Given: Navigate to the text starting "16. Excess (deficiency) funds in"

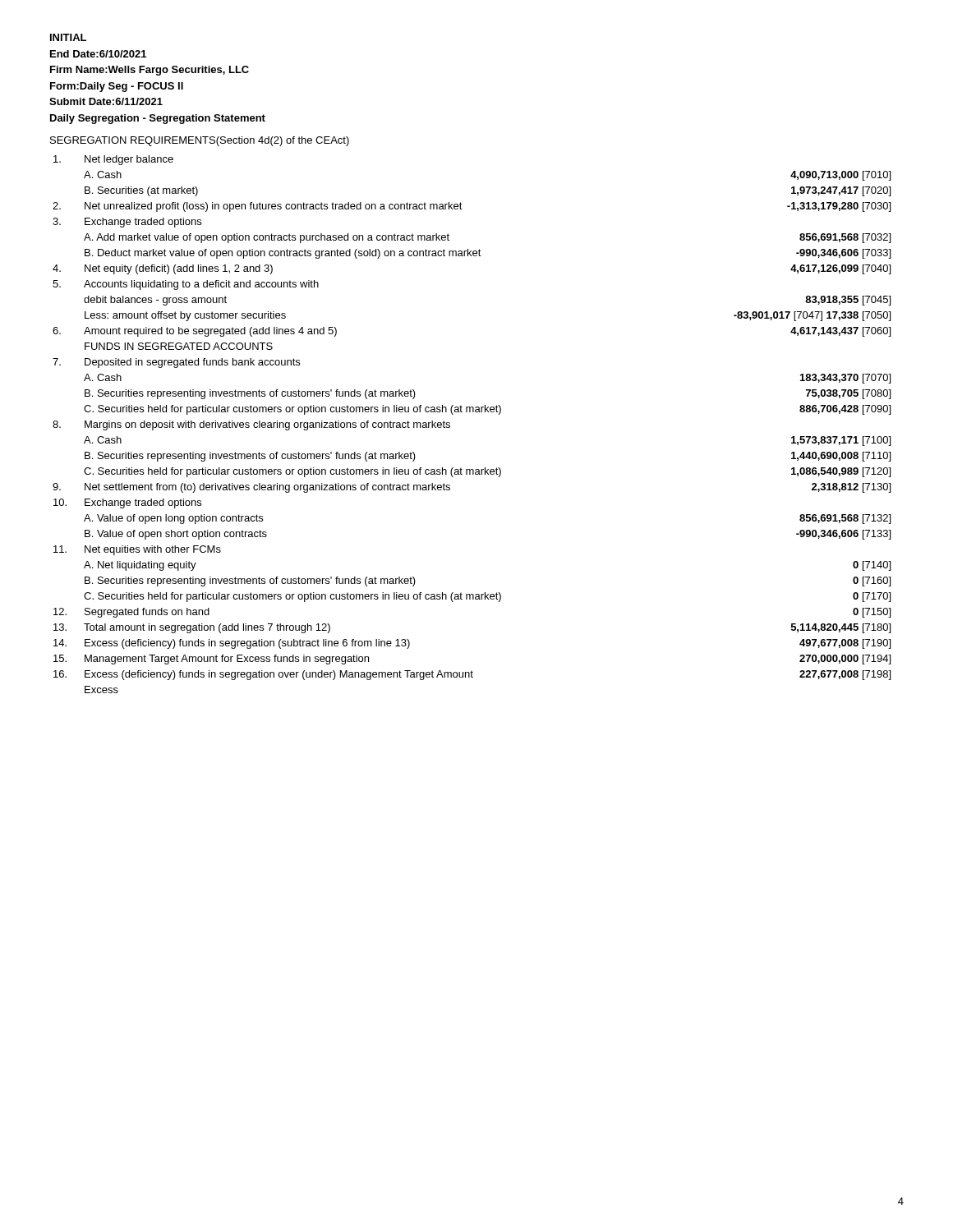Looking at the screenshot, I should 472,674.
